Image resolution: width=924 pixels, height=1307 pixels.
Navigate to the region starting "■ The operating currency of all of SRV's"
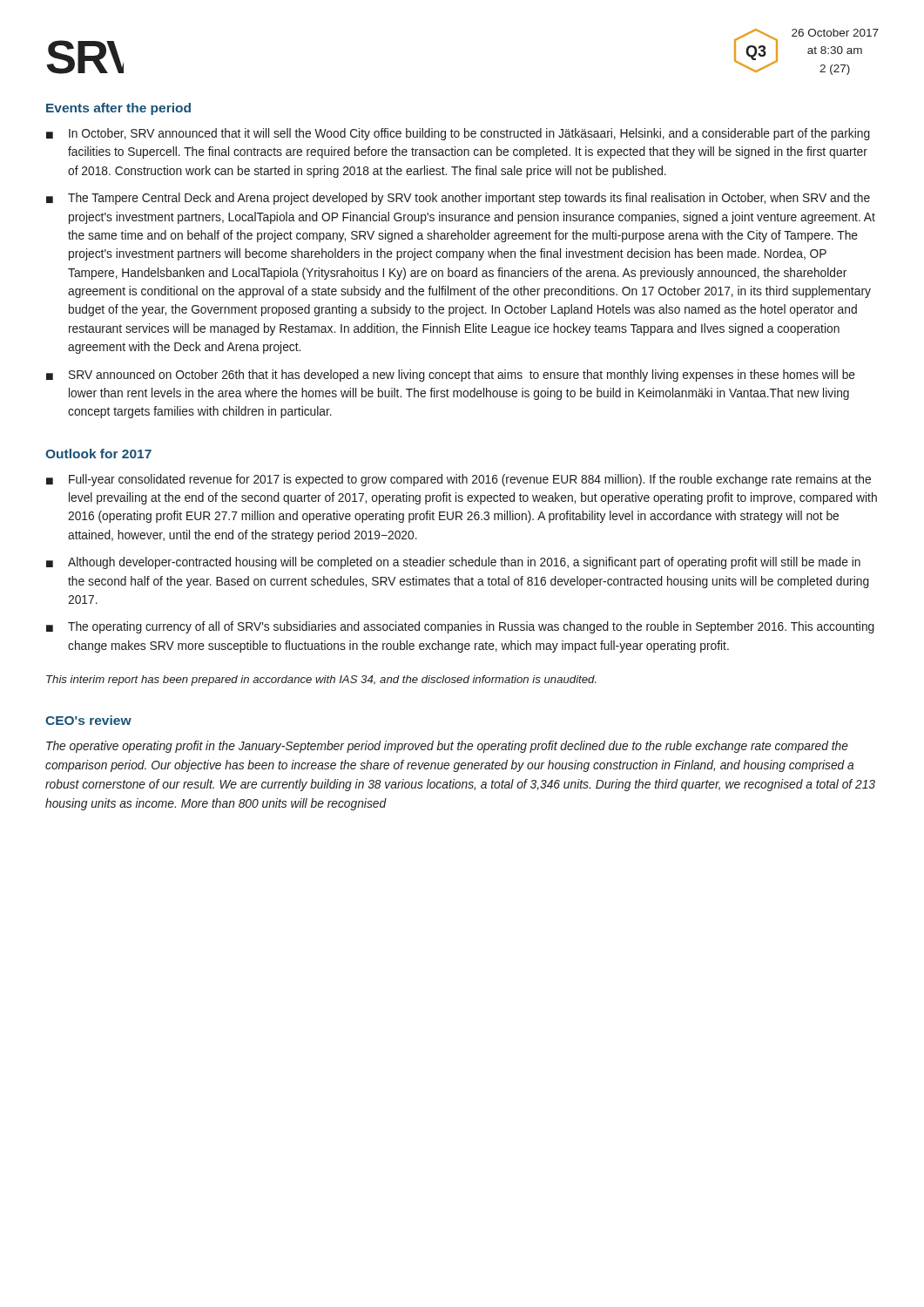pos(462,637)
